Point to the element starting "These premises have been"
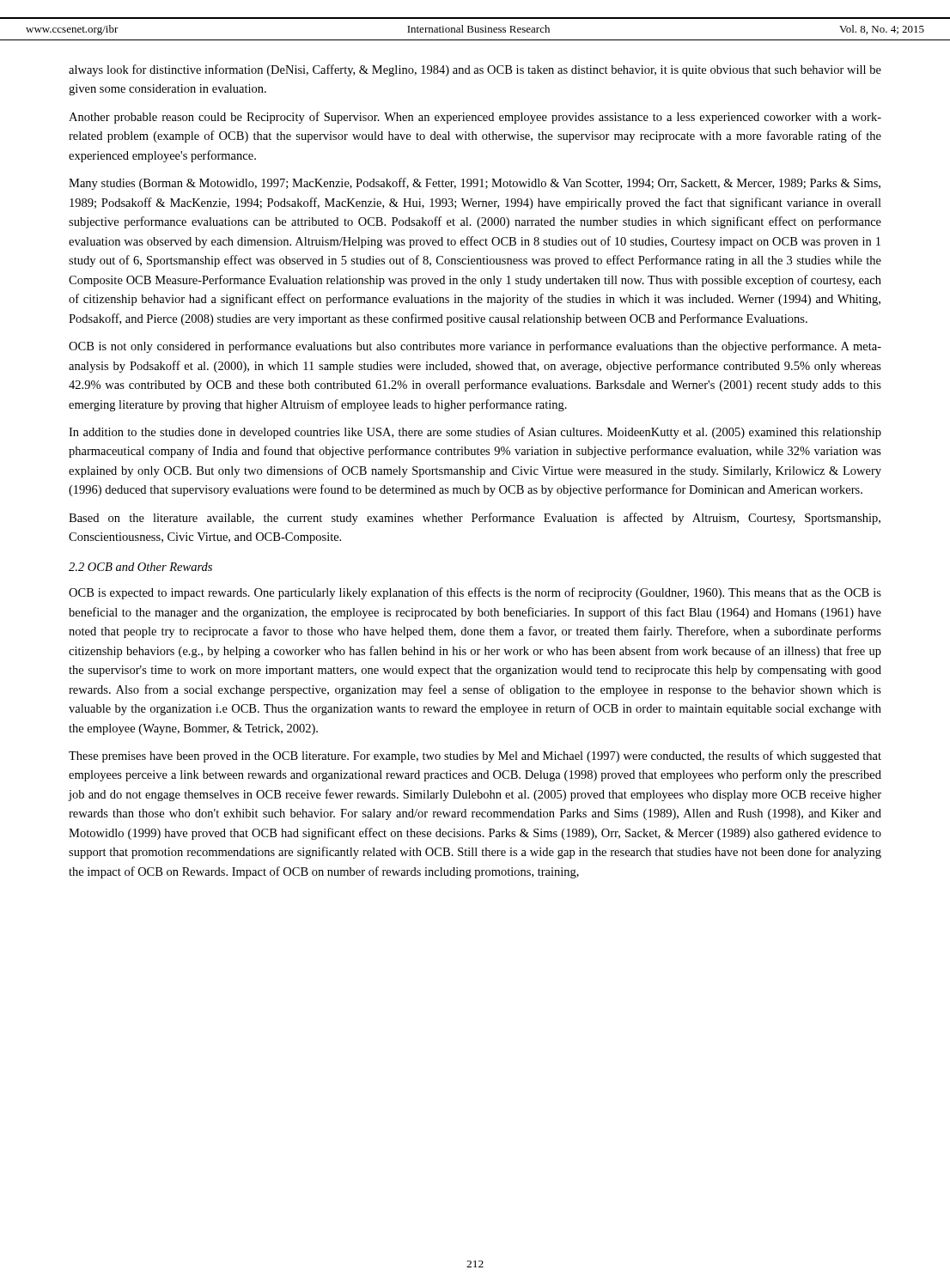 (x=475, y=814)
